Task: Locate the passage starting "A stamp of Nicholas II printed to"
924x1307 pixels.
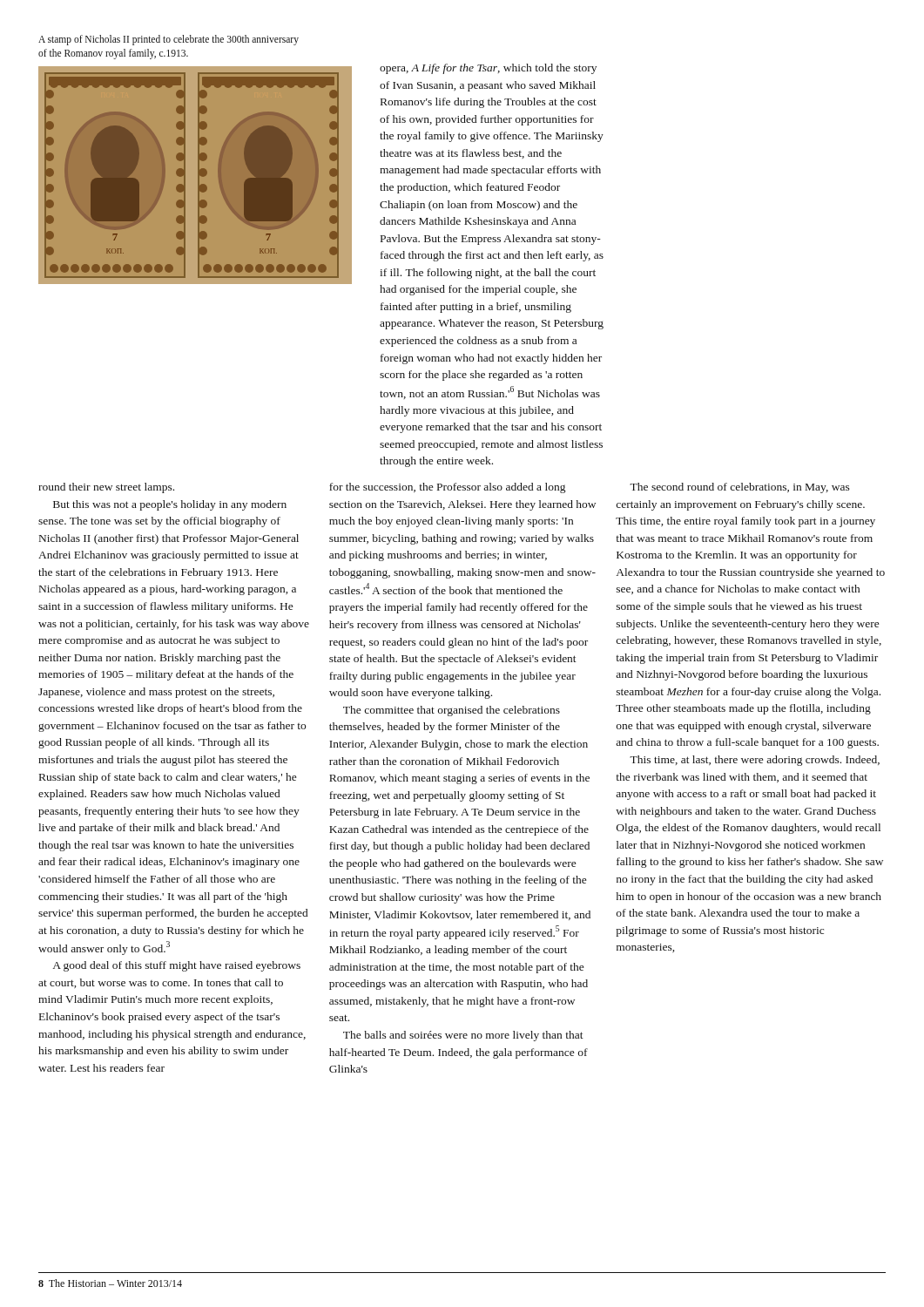Action: 168,46
